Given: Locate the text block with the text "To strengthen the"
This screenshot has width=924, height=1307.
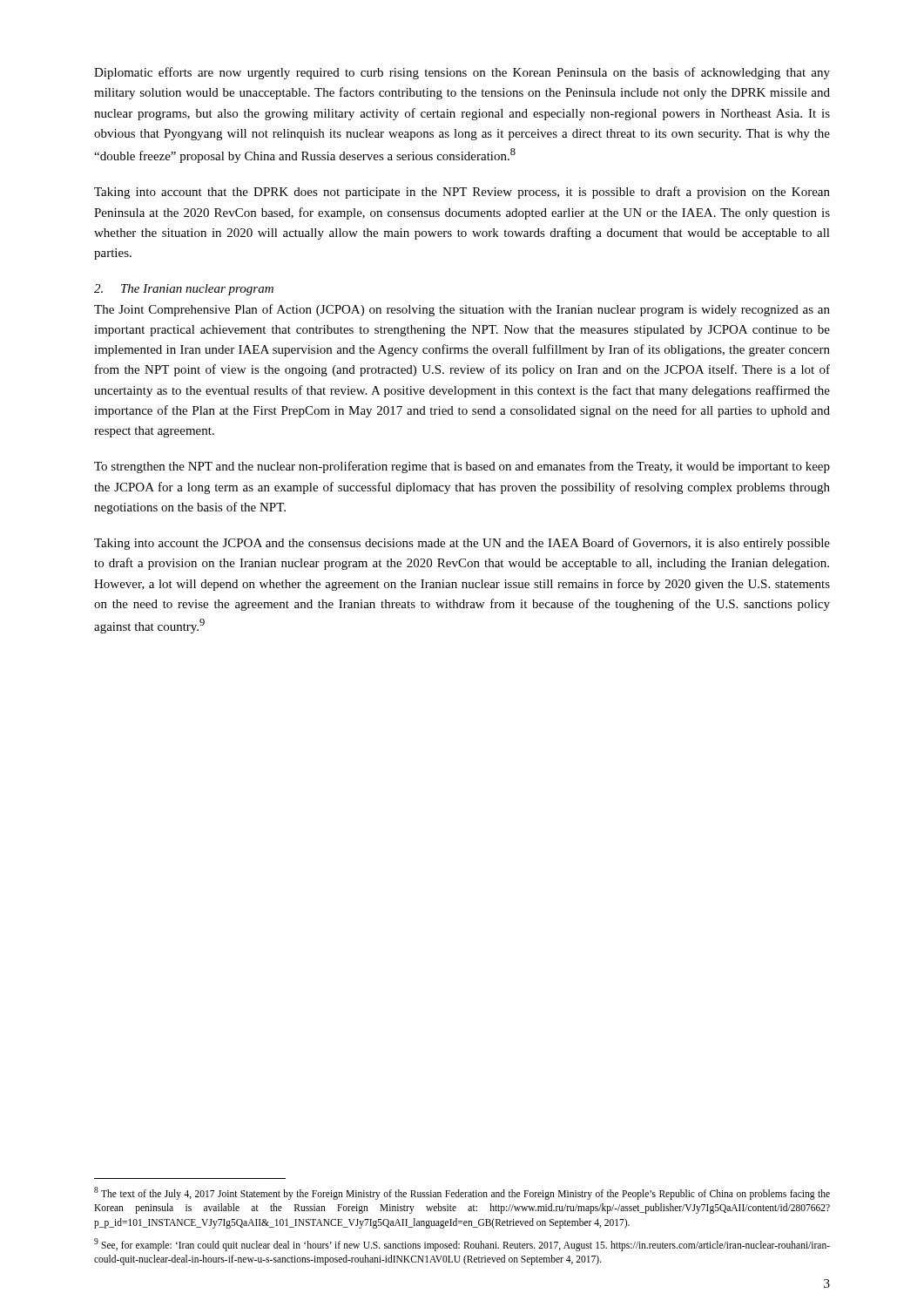Looking at the screenshot, I should pyautogui.click(x=462, y=487).
